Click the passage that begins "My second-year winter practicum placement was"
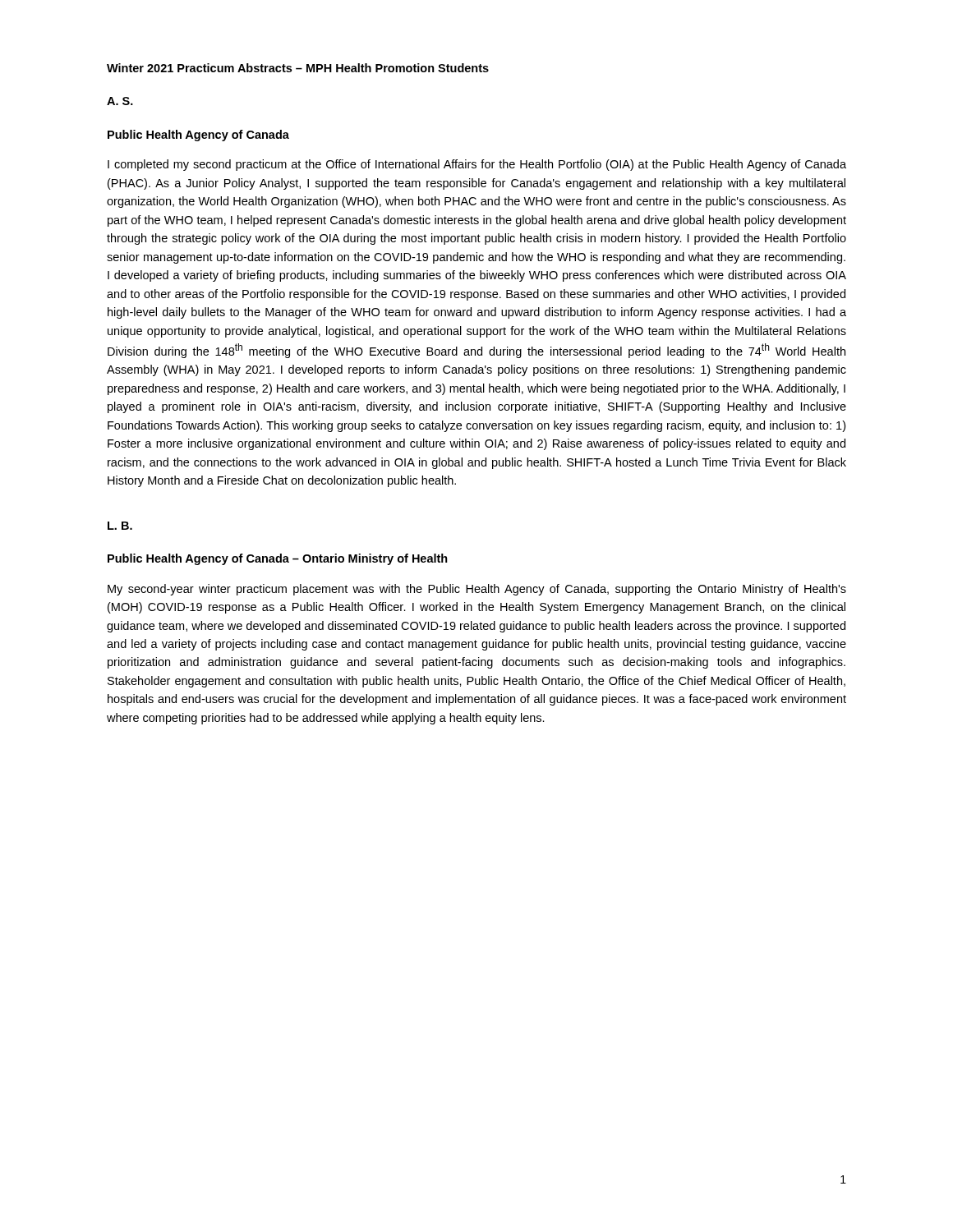Image resolution: width=953 pixels, height=1232 pixels. coord(476,653)
